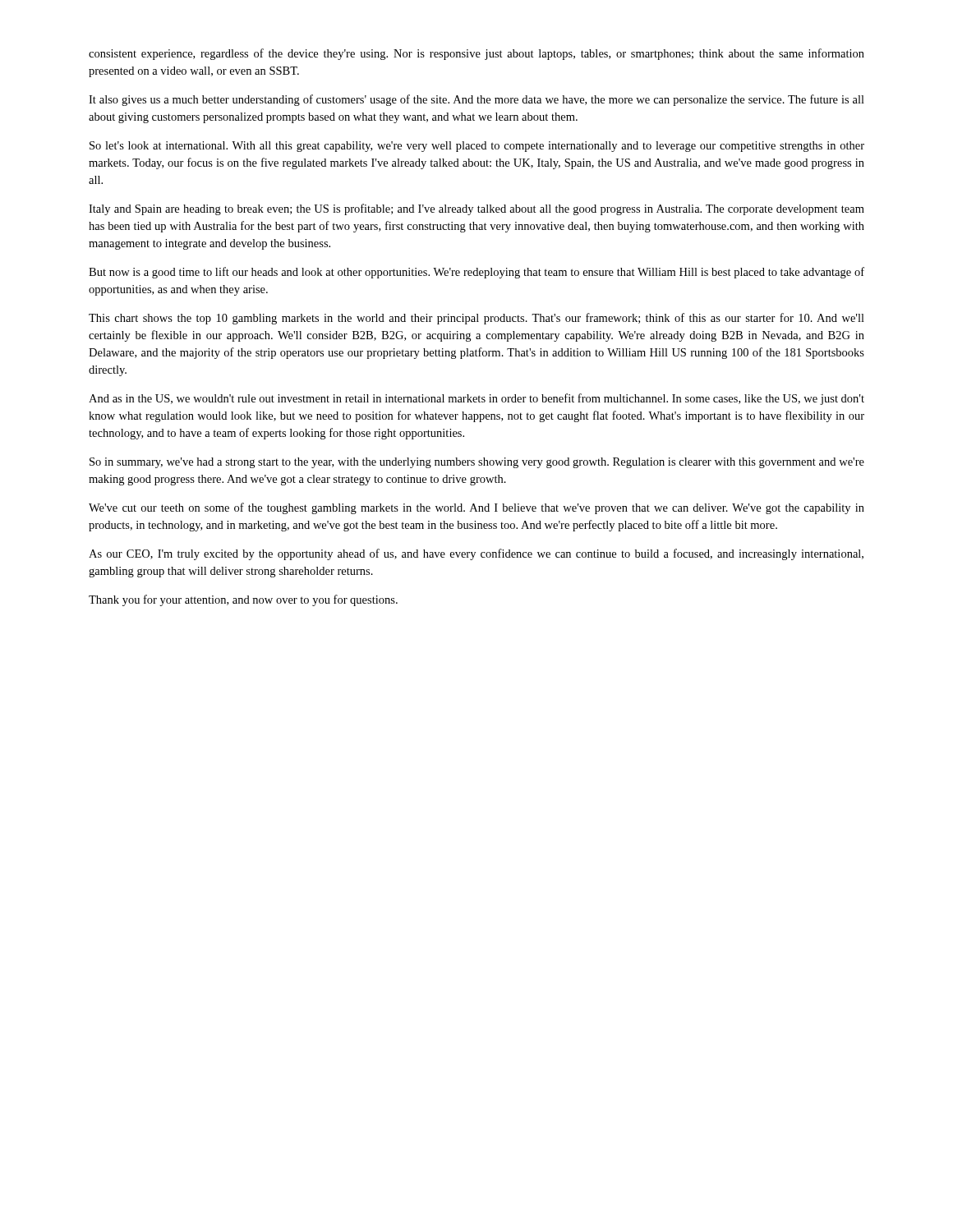
Task: Point to the block beginning "And as in the US, we wouldn't"
Action: pos(476,416)
